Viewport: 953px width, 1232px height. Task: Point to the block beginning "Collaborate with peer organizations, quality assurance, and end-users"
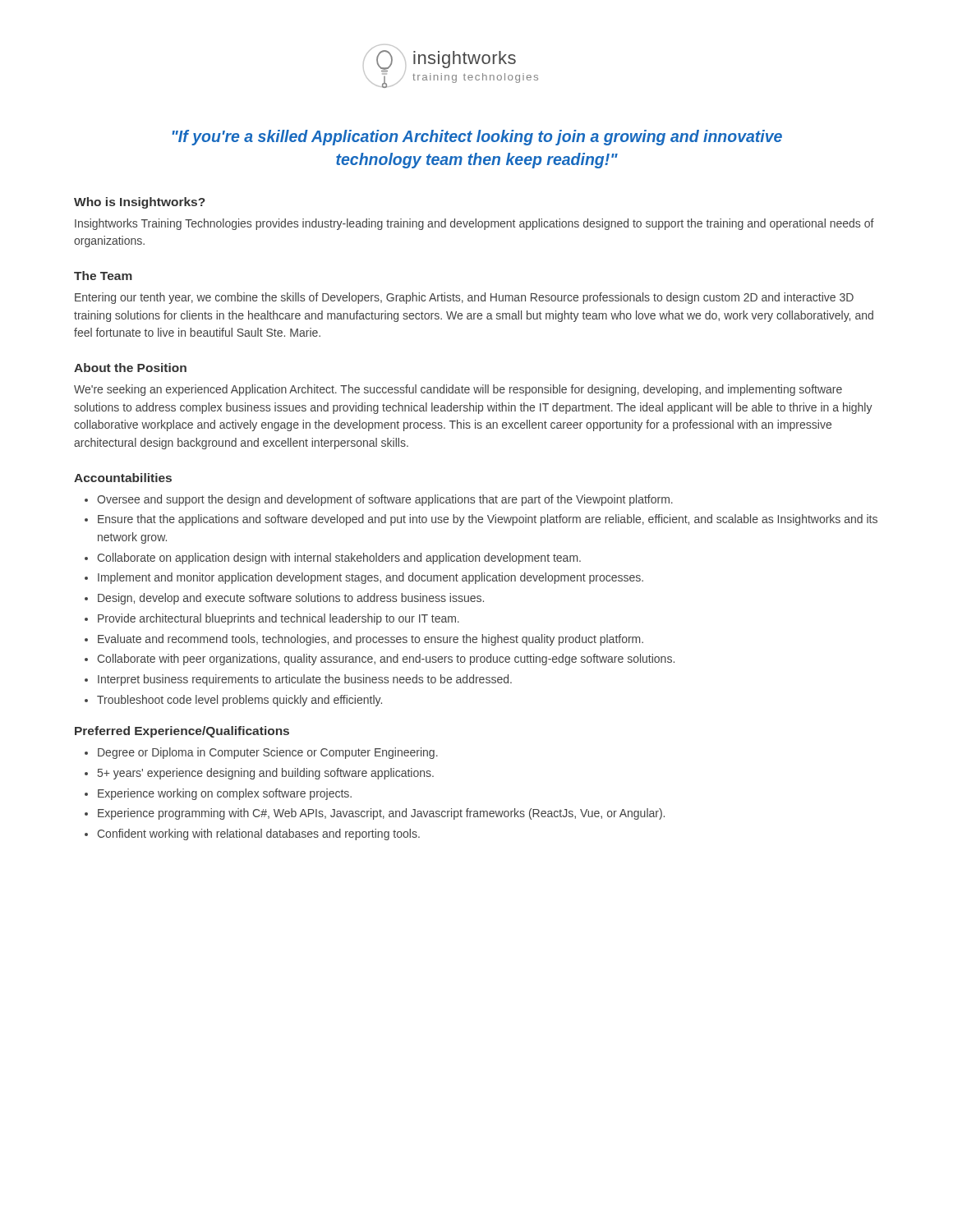pyautogui.click(x=386, y=659)
